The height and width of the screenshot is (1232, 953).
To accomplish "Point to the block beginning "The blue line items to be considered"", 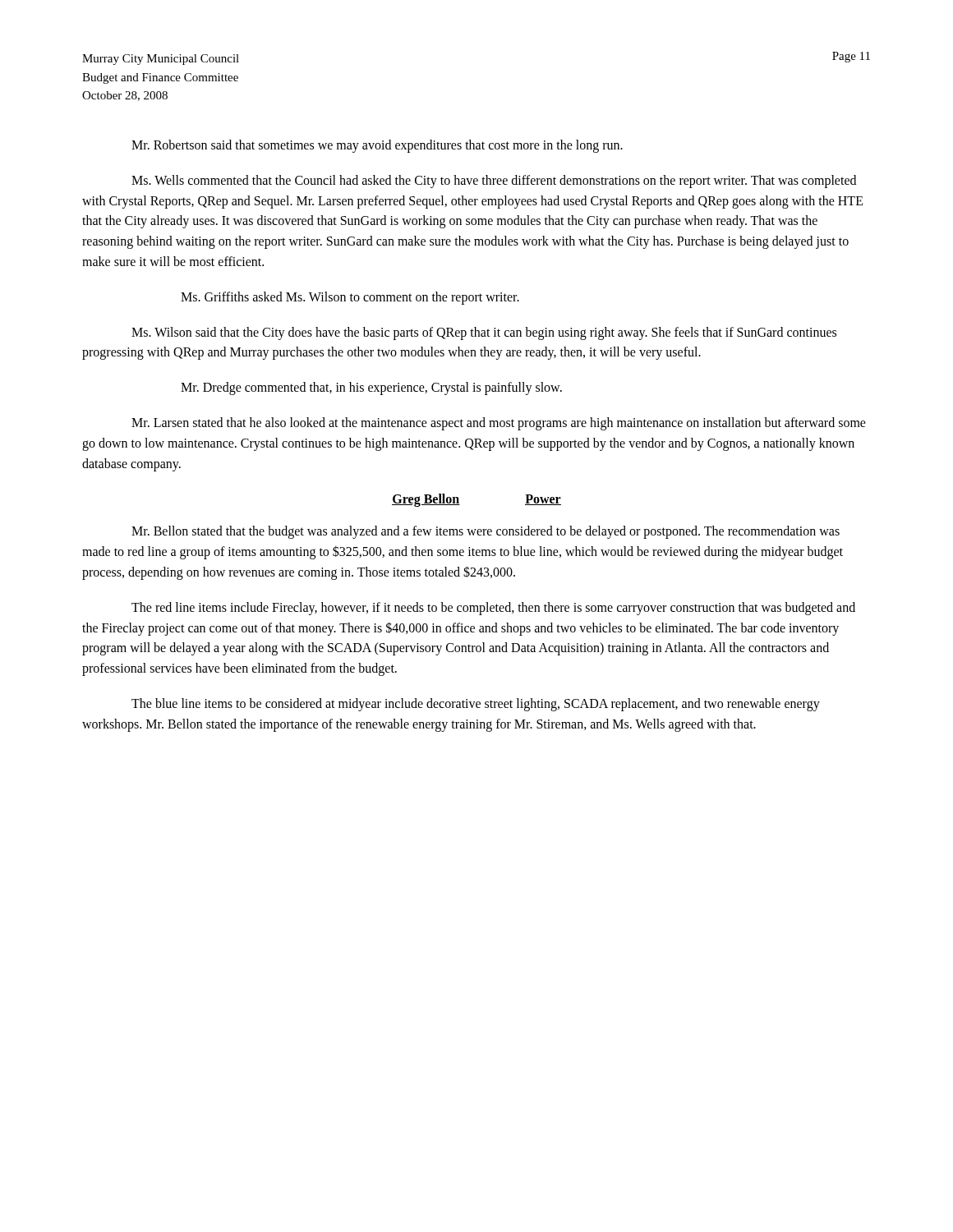I will coord(451,714).
